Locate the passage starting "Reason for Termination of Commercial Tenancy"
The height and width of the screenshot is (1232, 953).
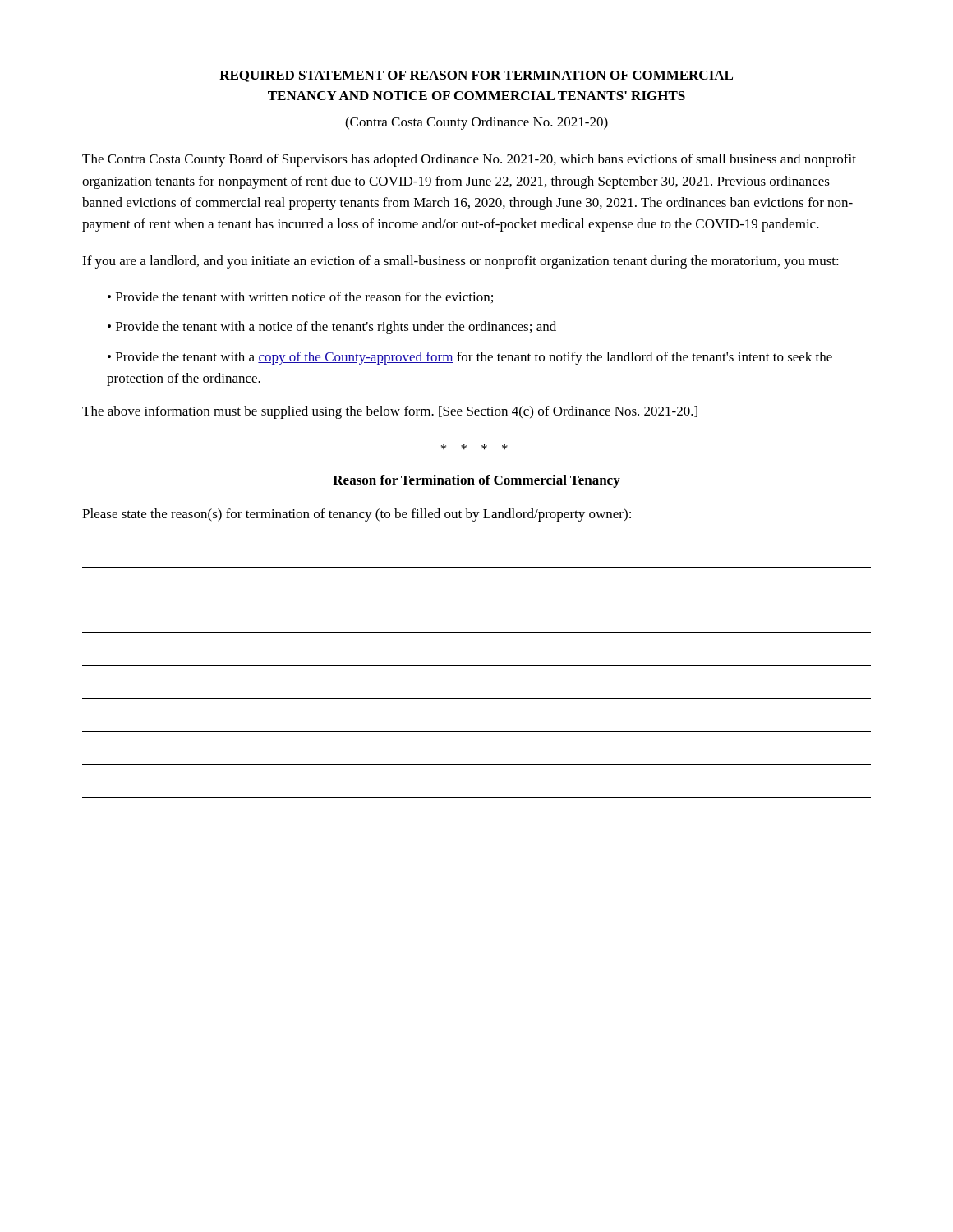(476, 480)
